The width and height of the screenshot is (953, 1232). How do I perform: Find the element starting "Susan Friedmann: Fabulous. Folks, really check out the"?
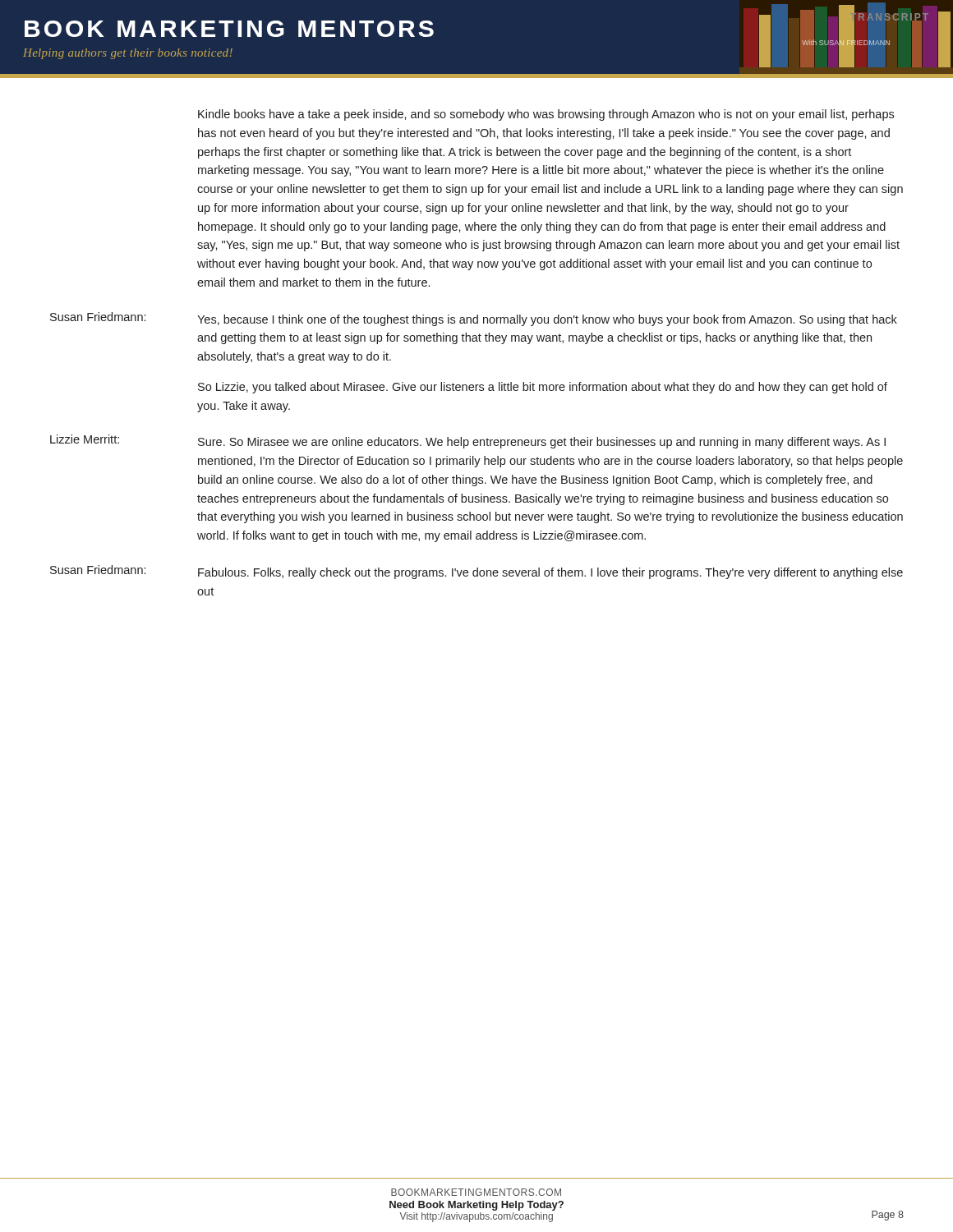click(x=476, y=582)
